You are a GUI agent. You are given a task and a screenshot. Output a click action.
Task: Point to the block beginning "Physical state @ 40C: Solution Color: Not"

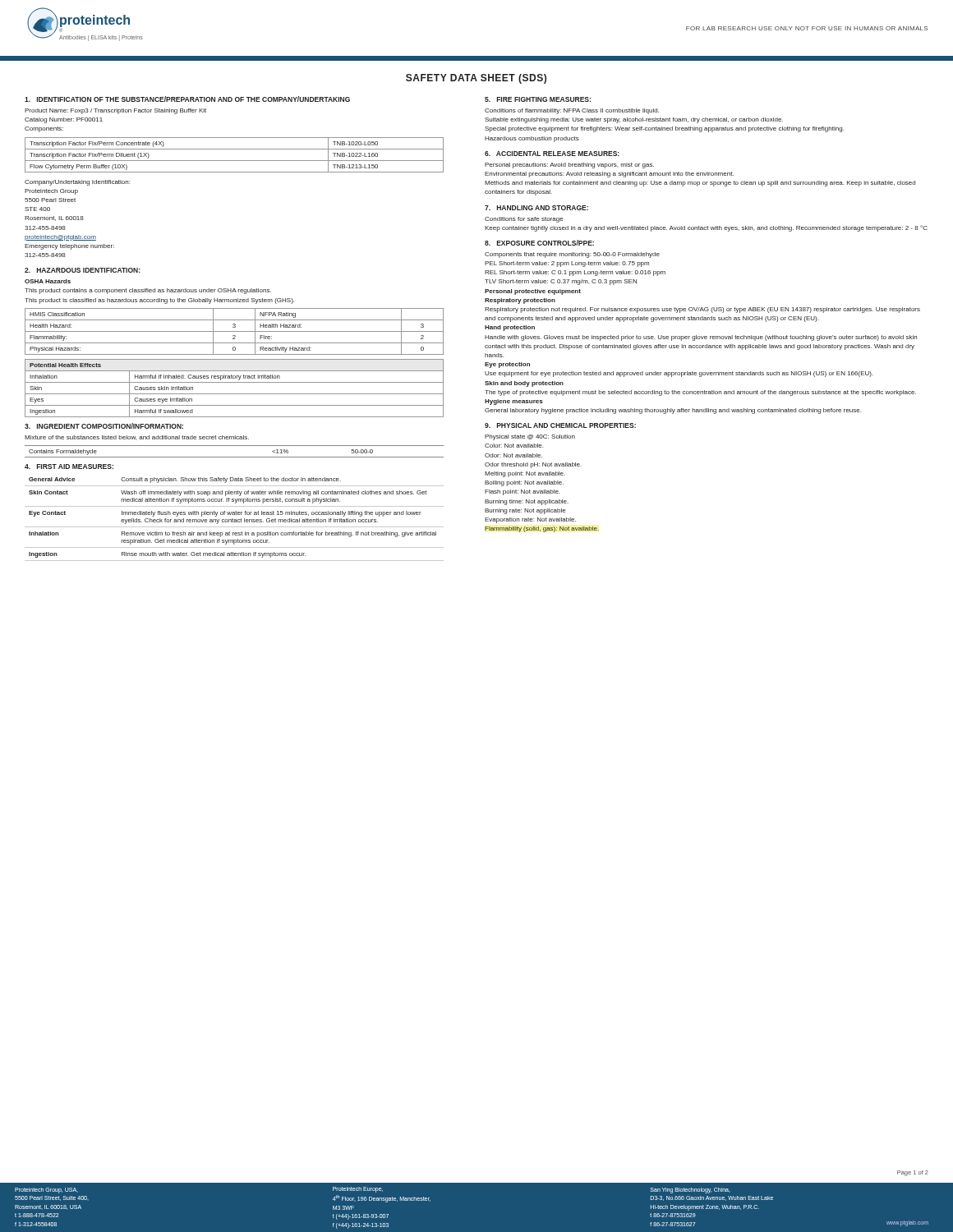[x=542, y=483]
